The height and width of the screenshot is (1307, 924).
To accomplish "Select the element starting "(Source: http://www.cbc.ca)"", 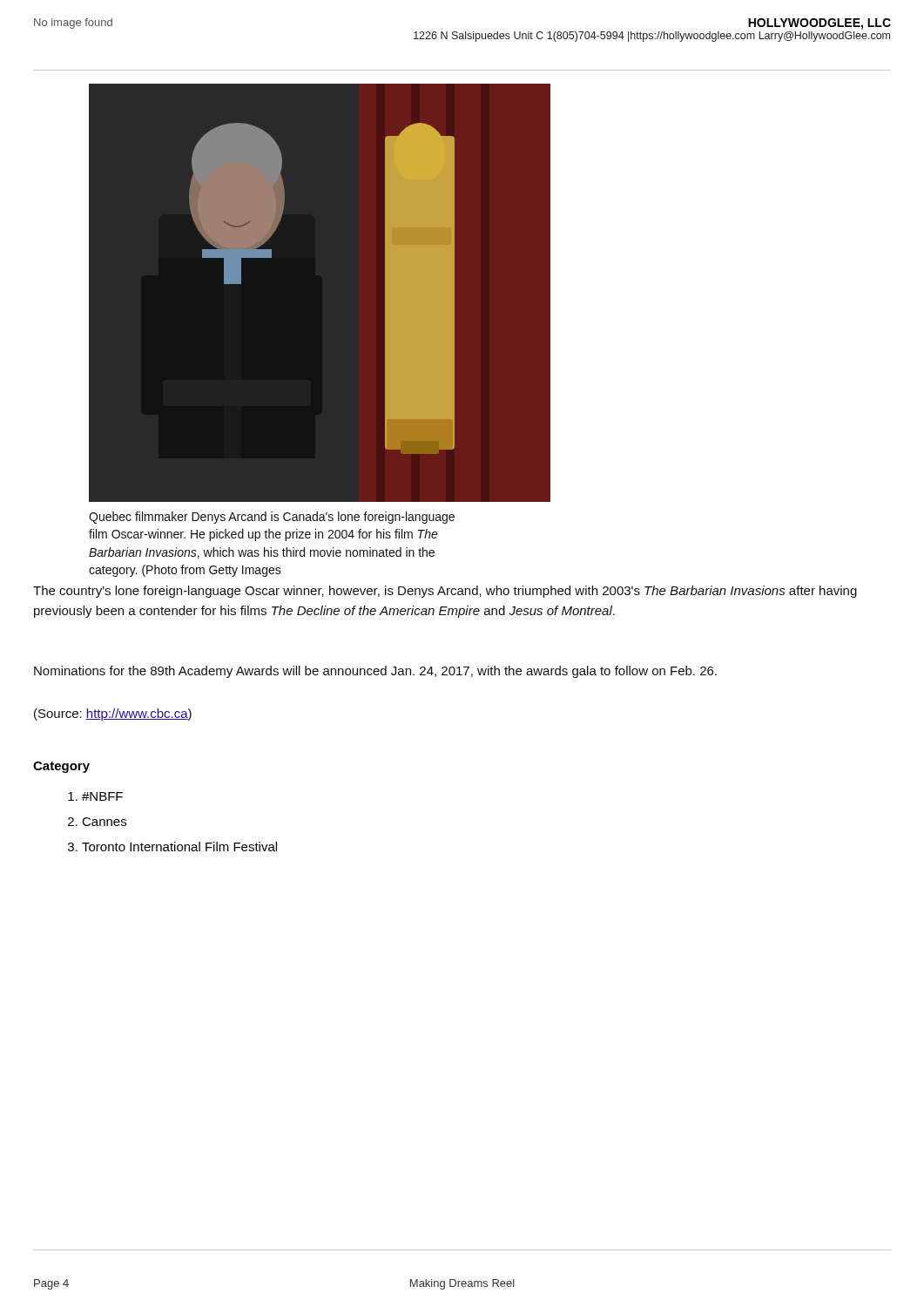I will click(x=113, y=713).
